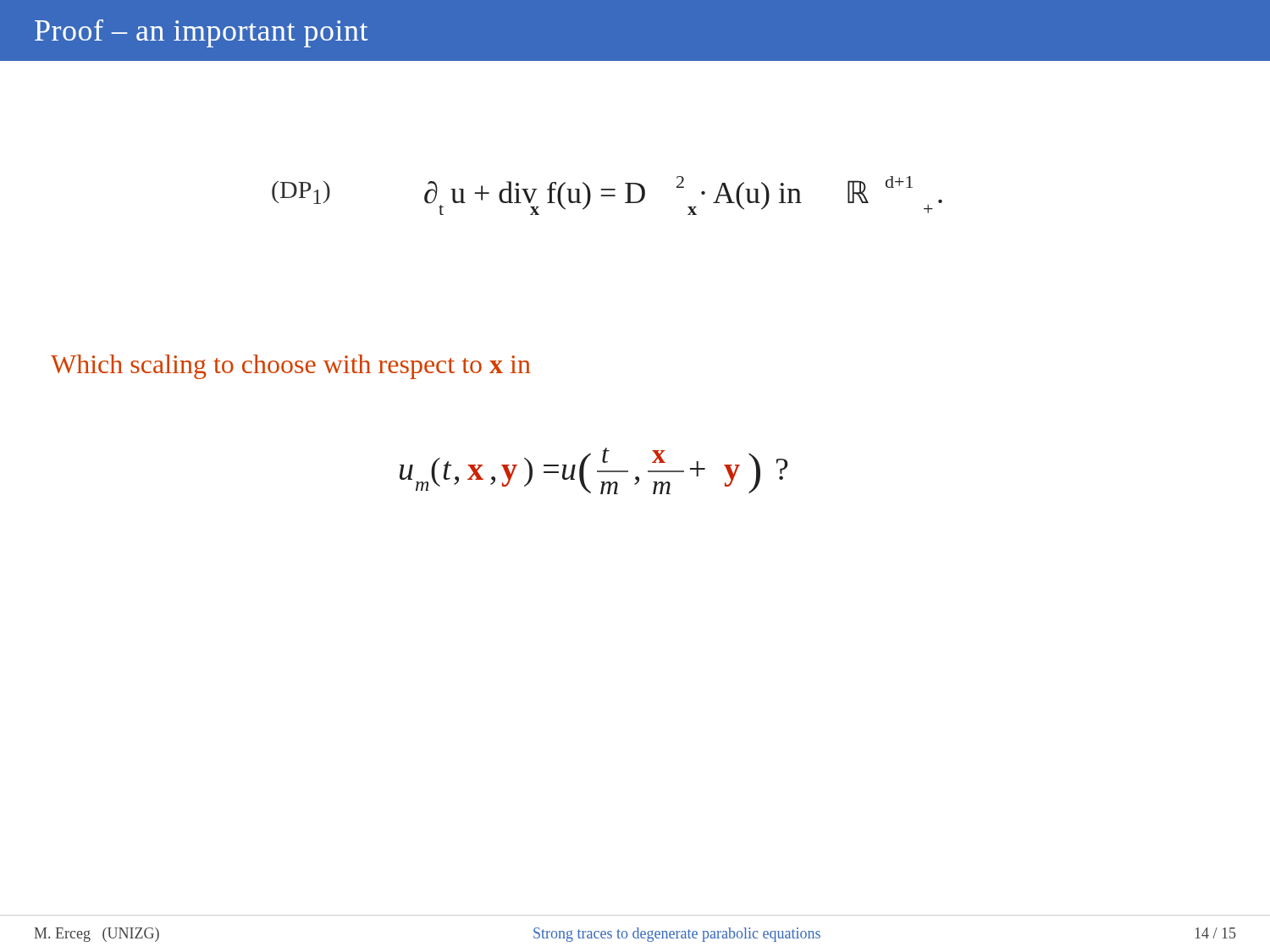Viewport: 1270px width, 952px height.
Task: Click on the text block that reads "Which scaling to"
Action: point(291,364)
